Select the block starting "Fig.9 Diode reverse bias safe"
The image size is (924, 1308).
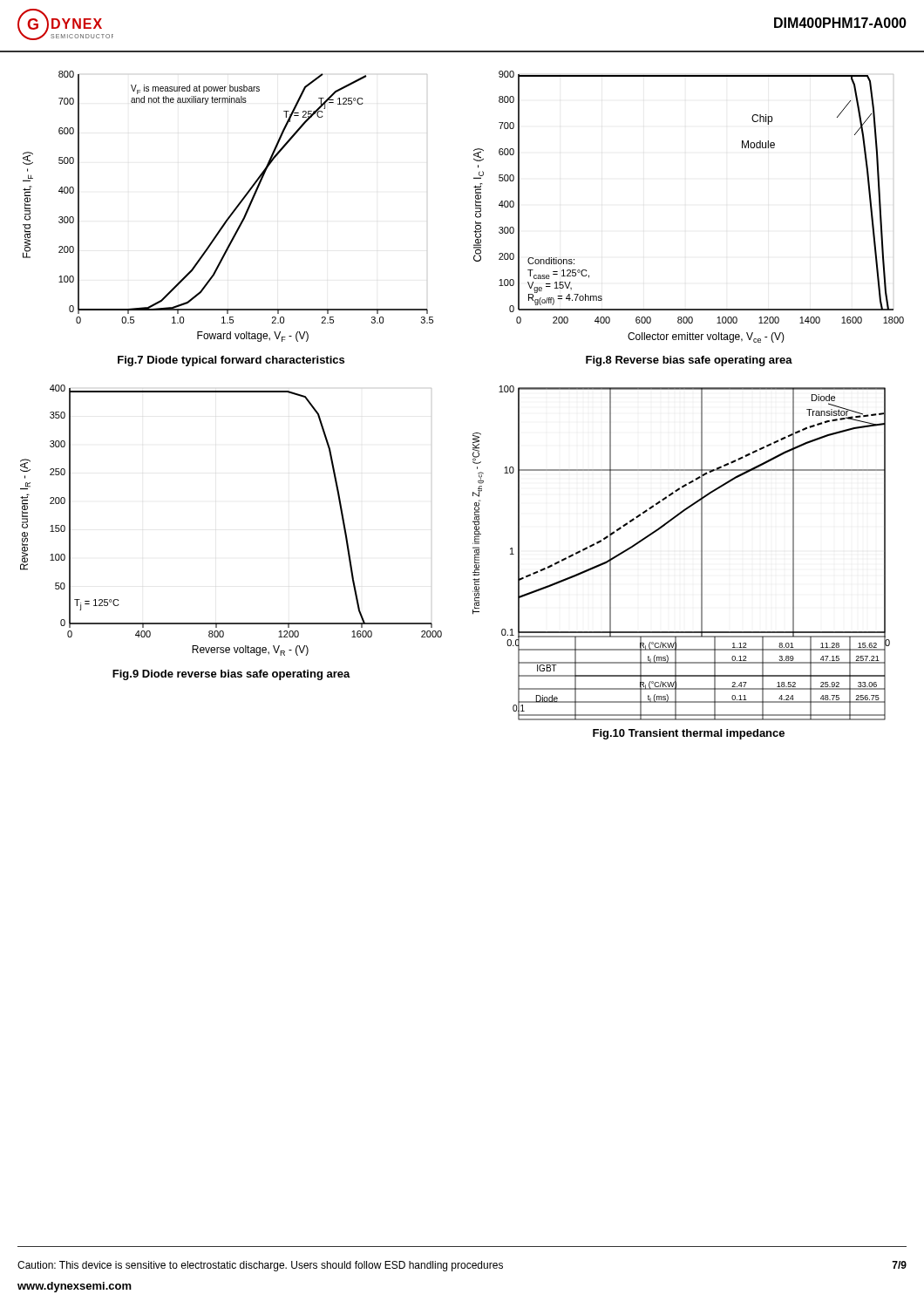(x=231, y=674)
